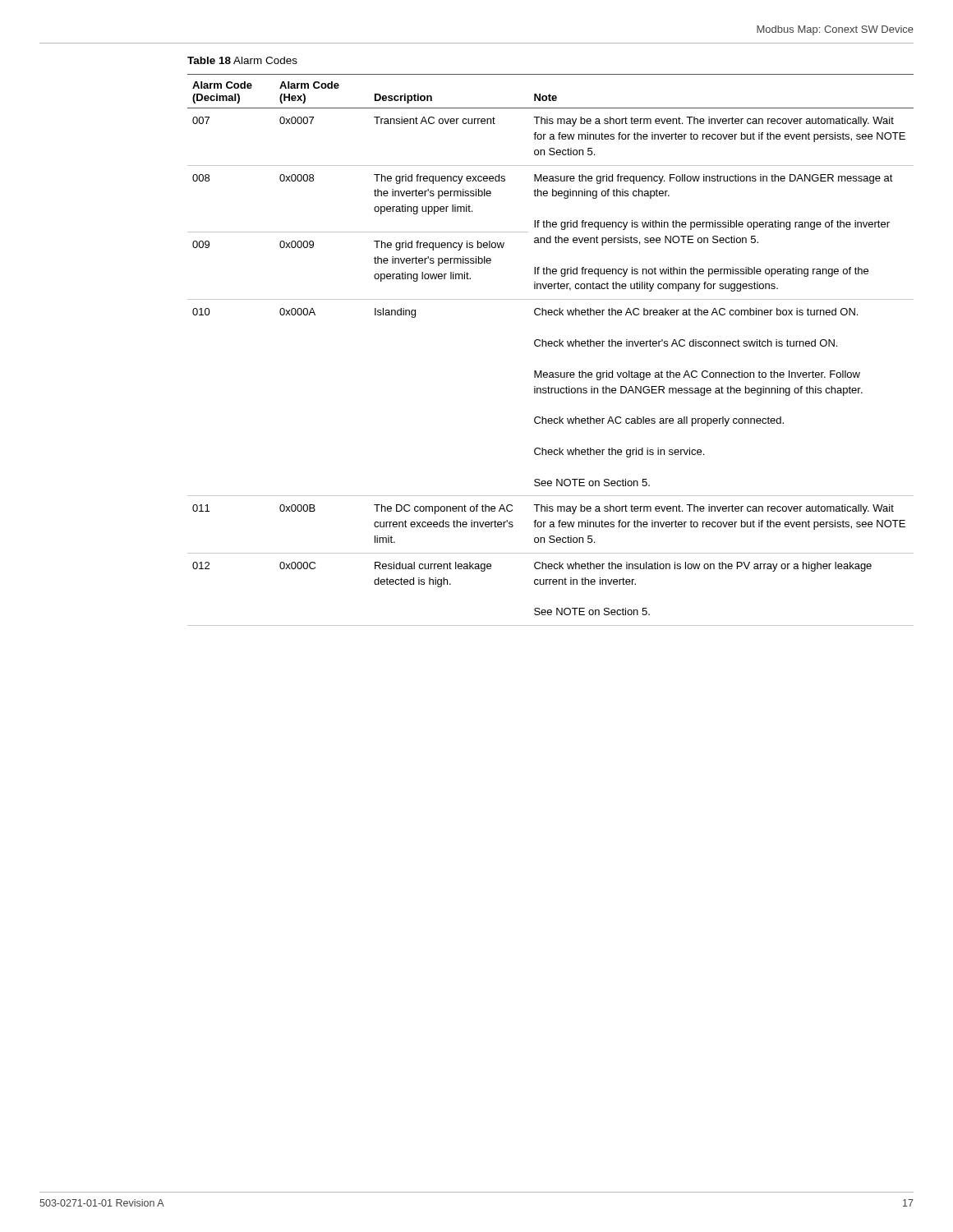This screenshot has width=953, height=1232.
Task: Find the text block starting "Table 18 Alarm Codes"
Action: (242, 60)
